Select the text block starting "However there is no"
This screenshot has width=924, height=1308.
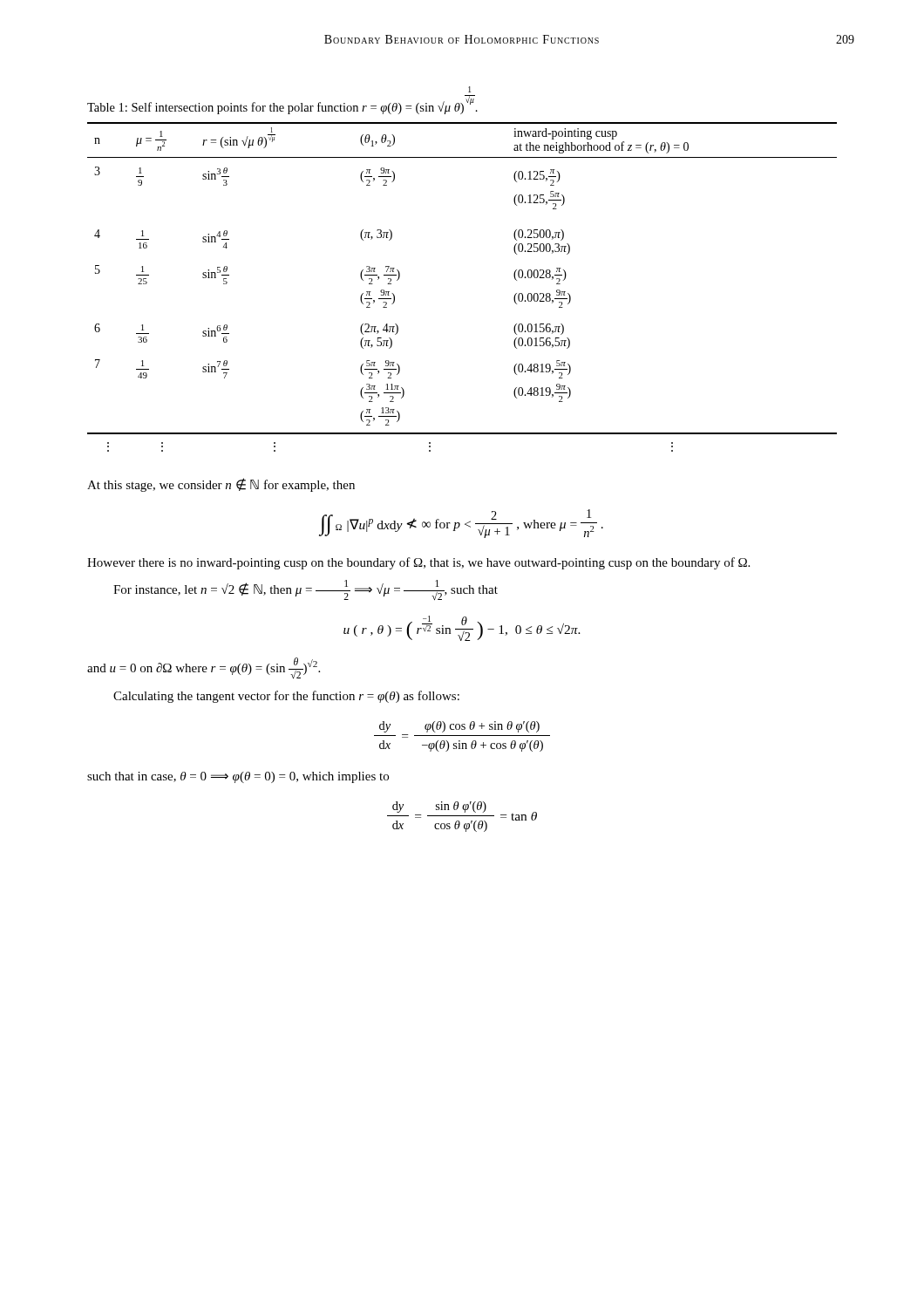[419, 562]
